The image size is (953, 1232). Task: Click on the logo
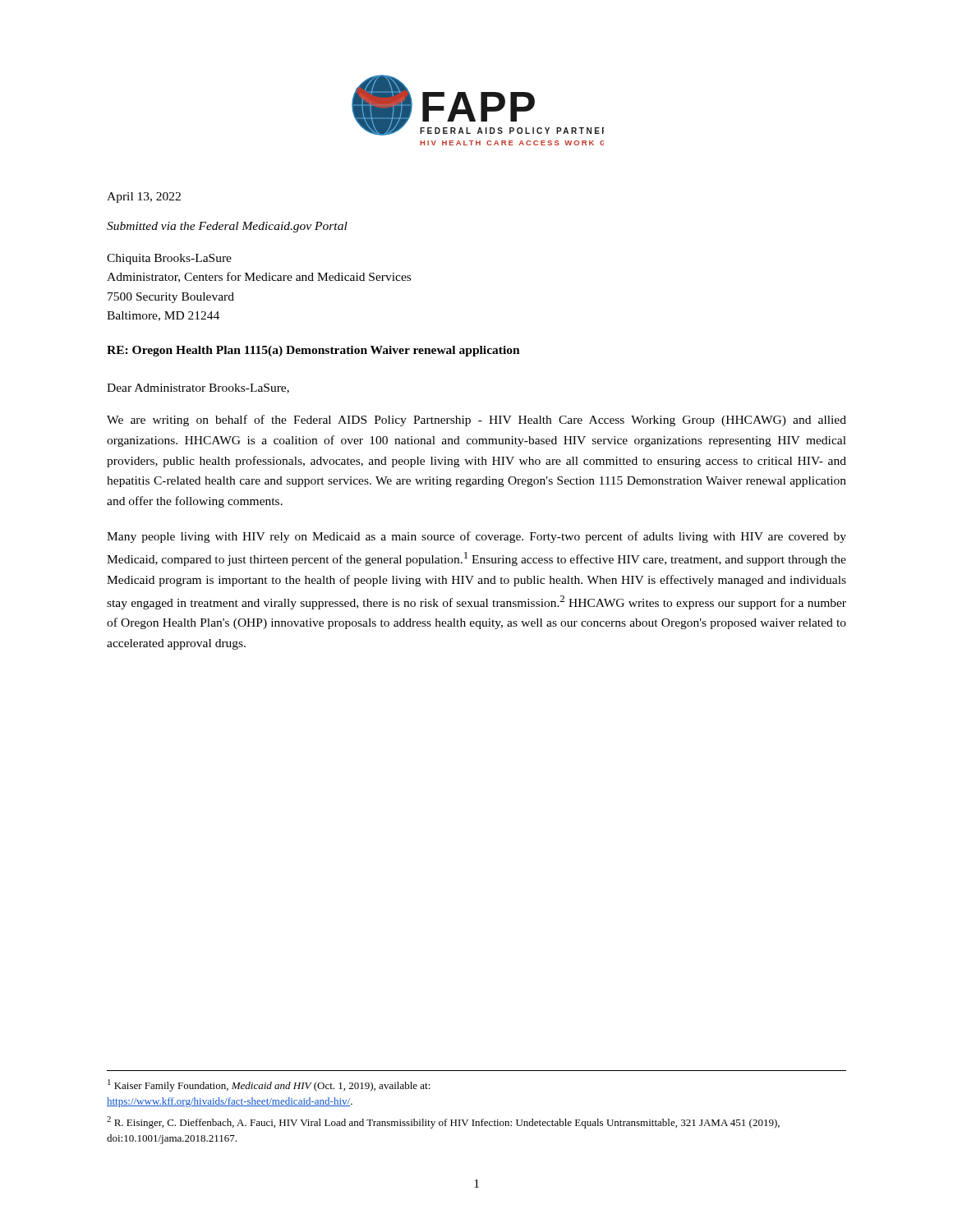pyautogui.click(x=476, y=112)
